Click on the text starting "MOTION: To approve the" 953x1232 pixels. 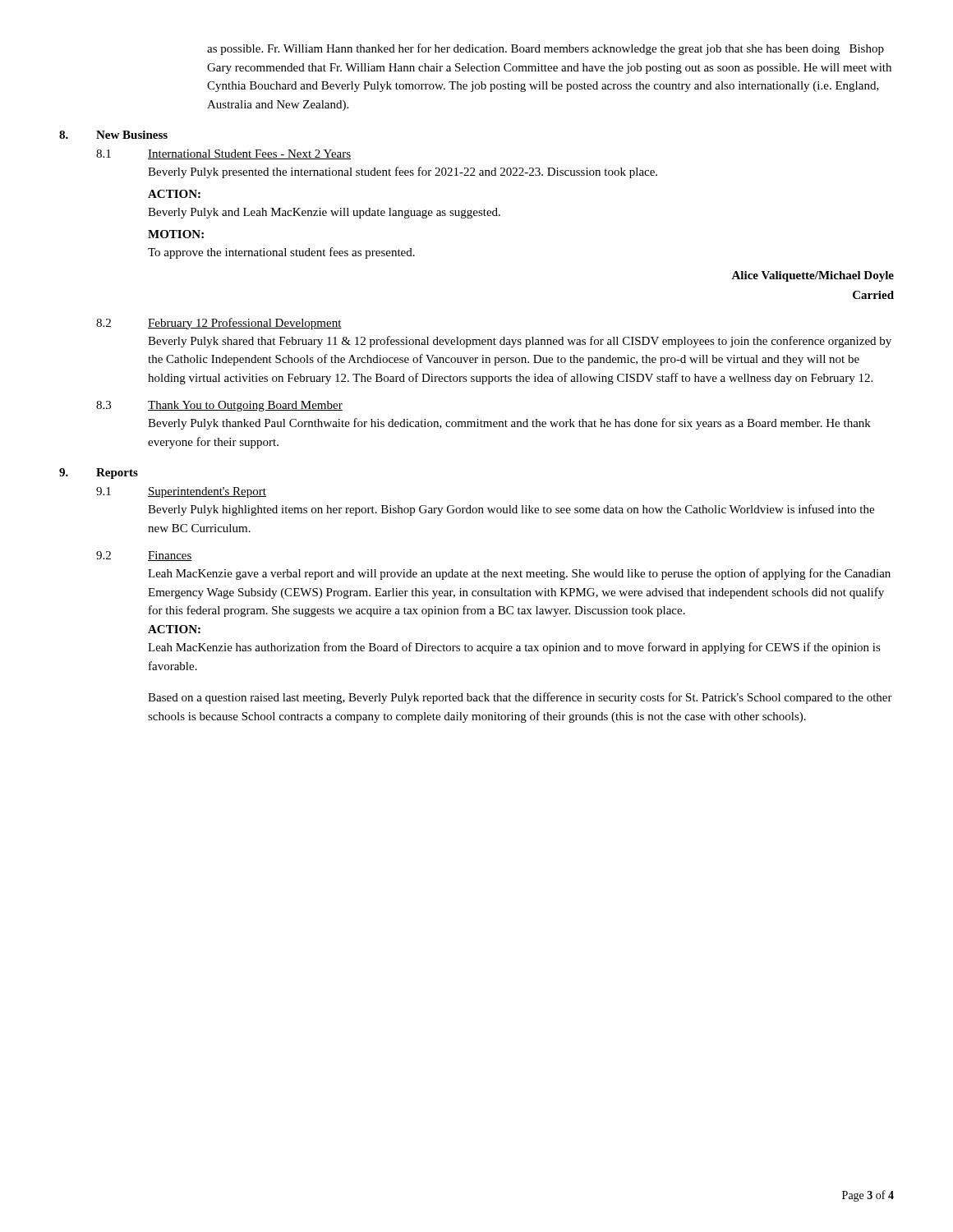[x=282, y=243]
